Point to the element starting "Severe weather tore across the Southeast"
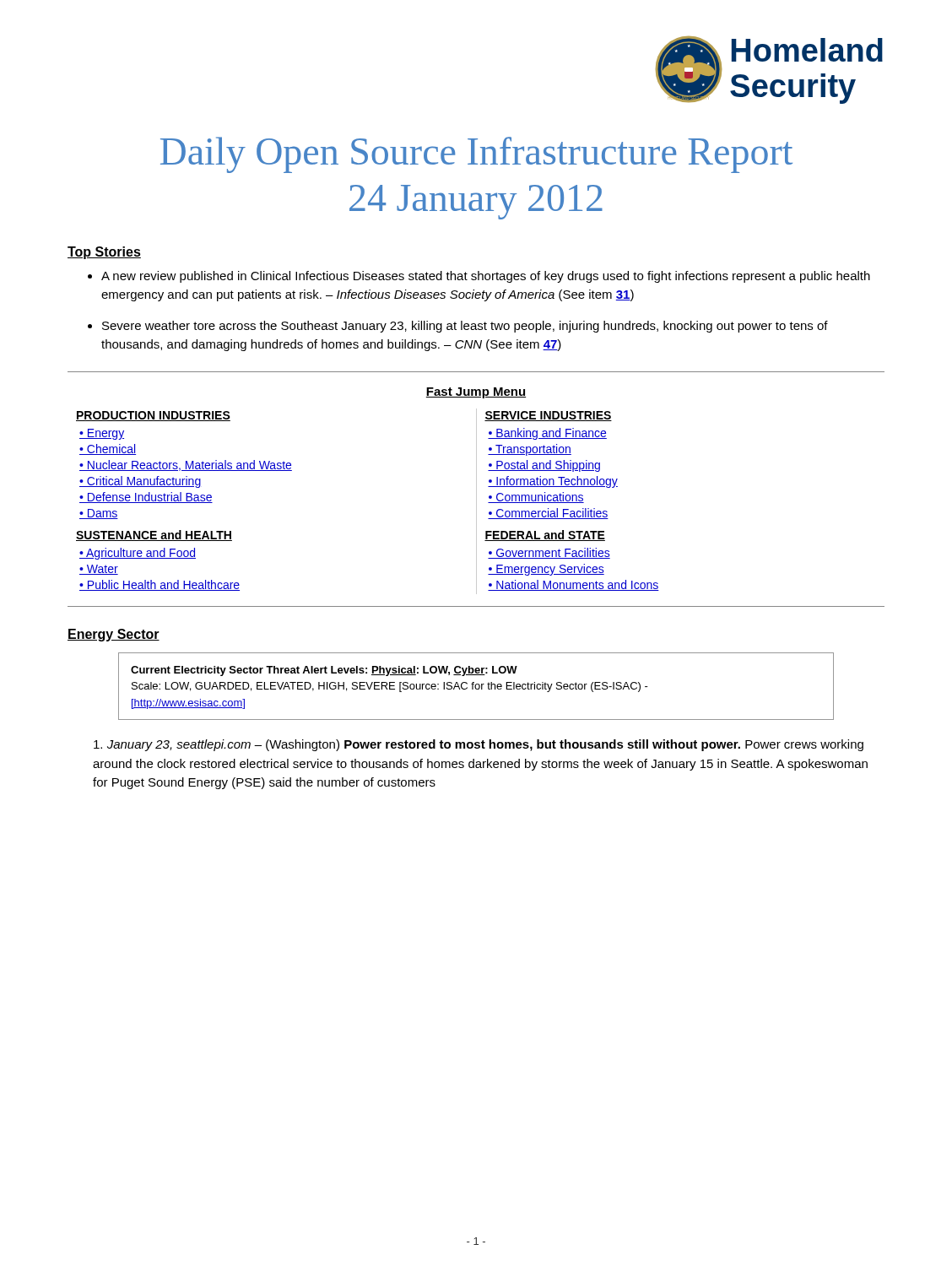This screenshot has width=952, height=1266. click(484, 335)
